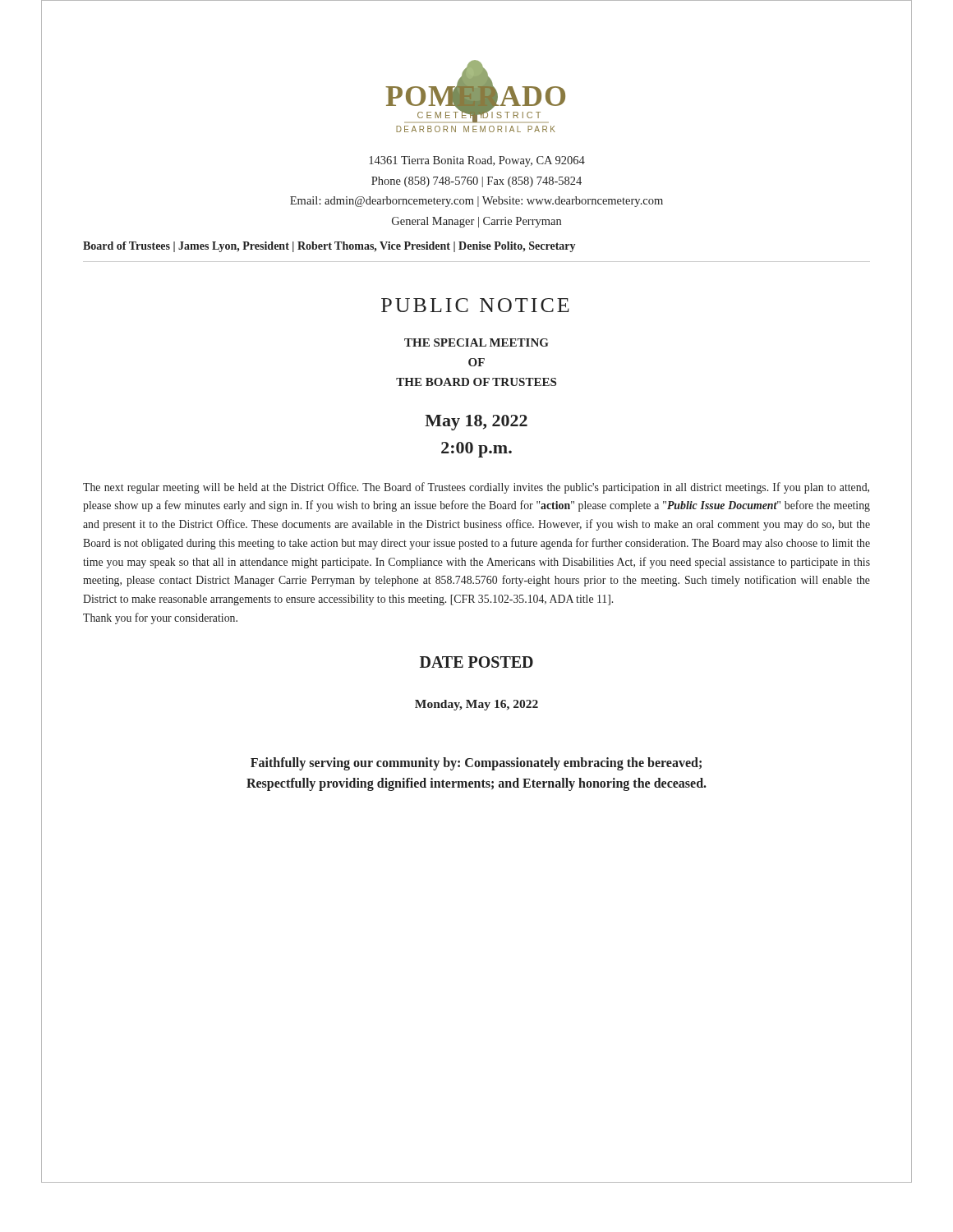Screen dimensions: 1232x953
Task: Locate the text that reads "Monday, May 16, 2022"
Action: [x=476, y=703]
